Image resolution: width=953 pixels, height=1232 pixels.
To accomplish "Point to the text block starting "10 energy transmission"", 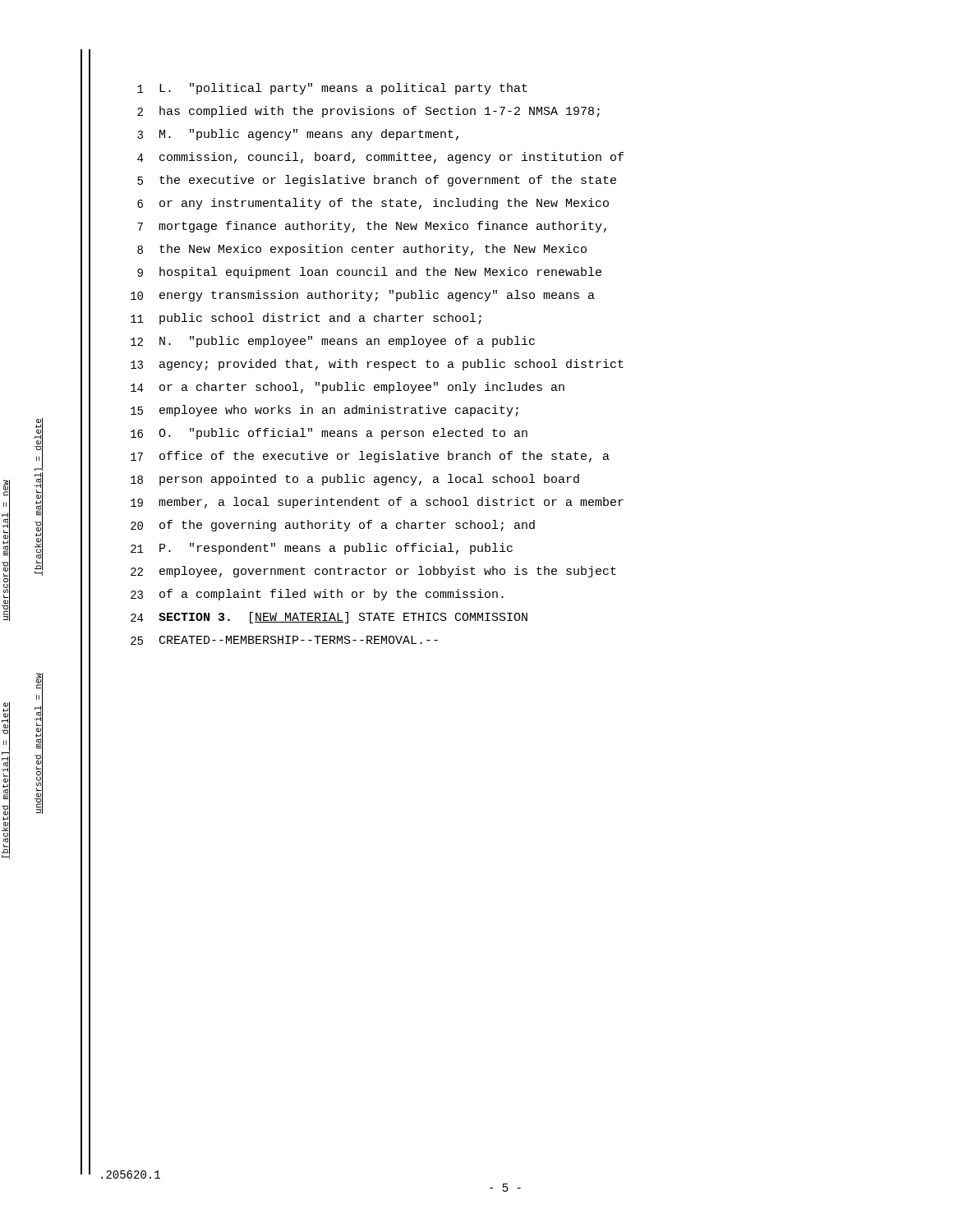I will point(505,296).
